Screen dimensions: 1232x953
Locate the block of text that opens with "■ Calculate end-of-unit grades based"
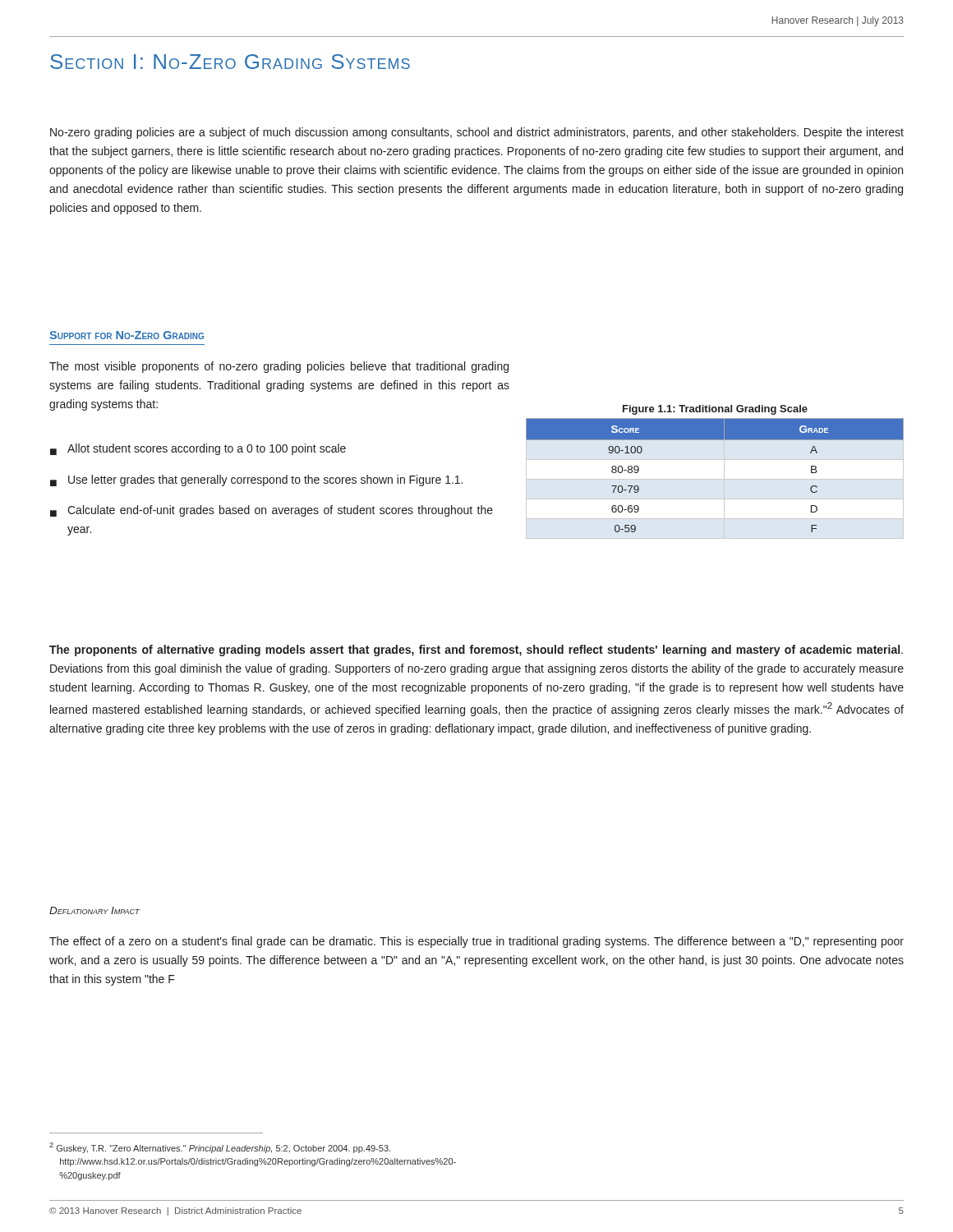pyautogui.click(x=271, y=520)
